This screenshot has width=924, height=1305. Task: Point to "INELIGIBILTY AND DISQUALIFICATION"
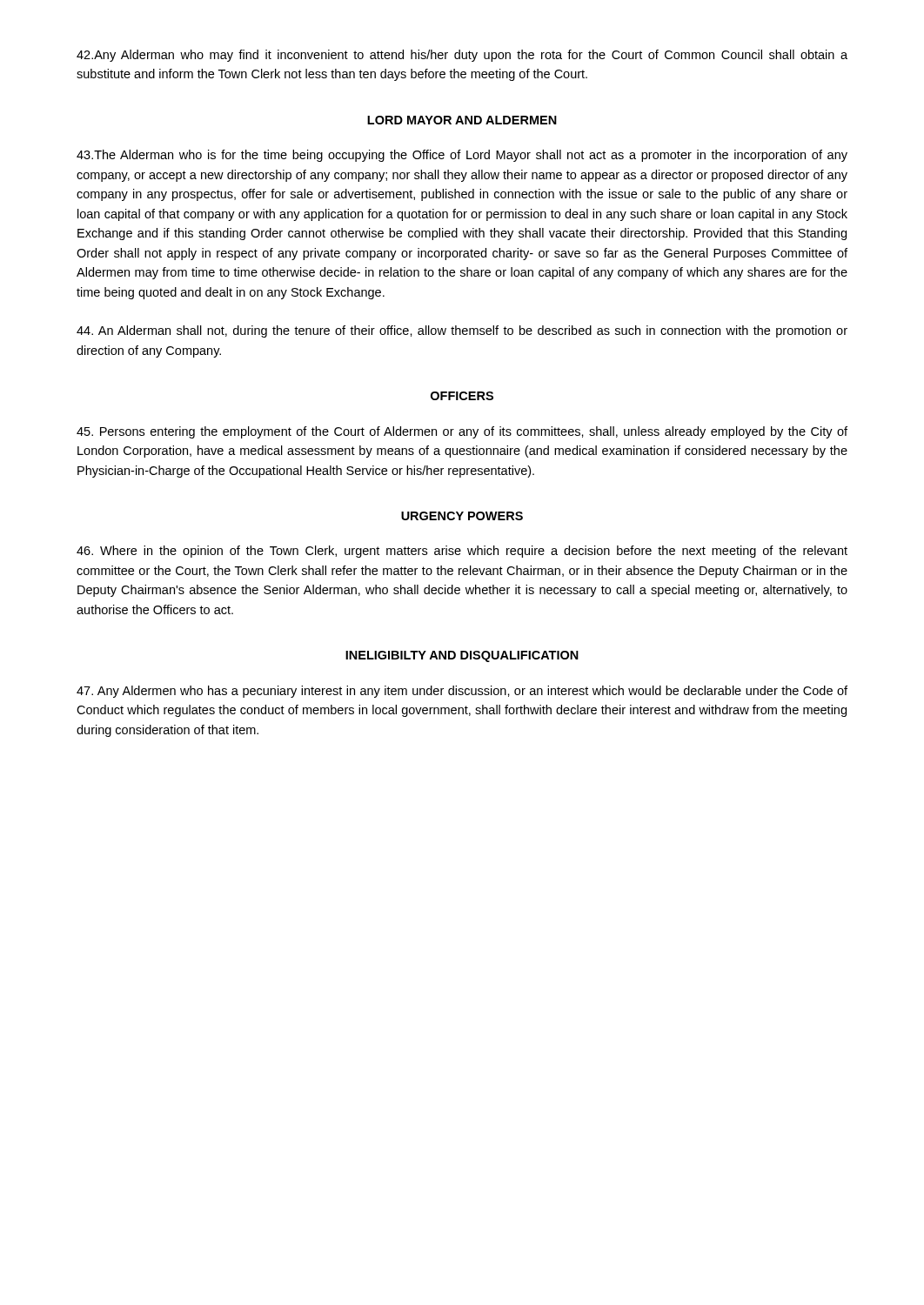pyautogui.click(x=462, y=655)
